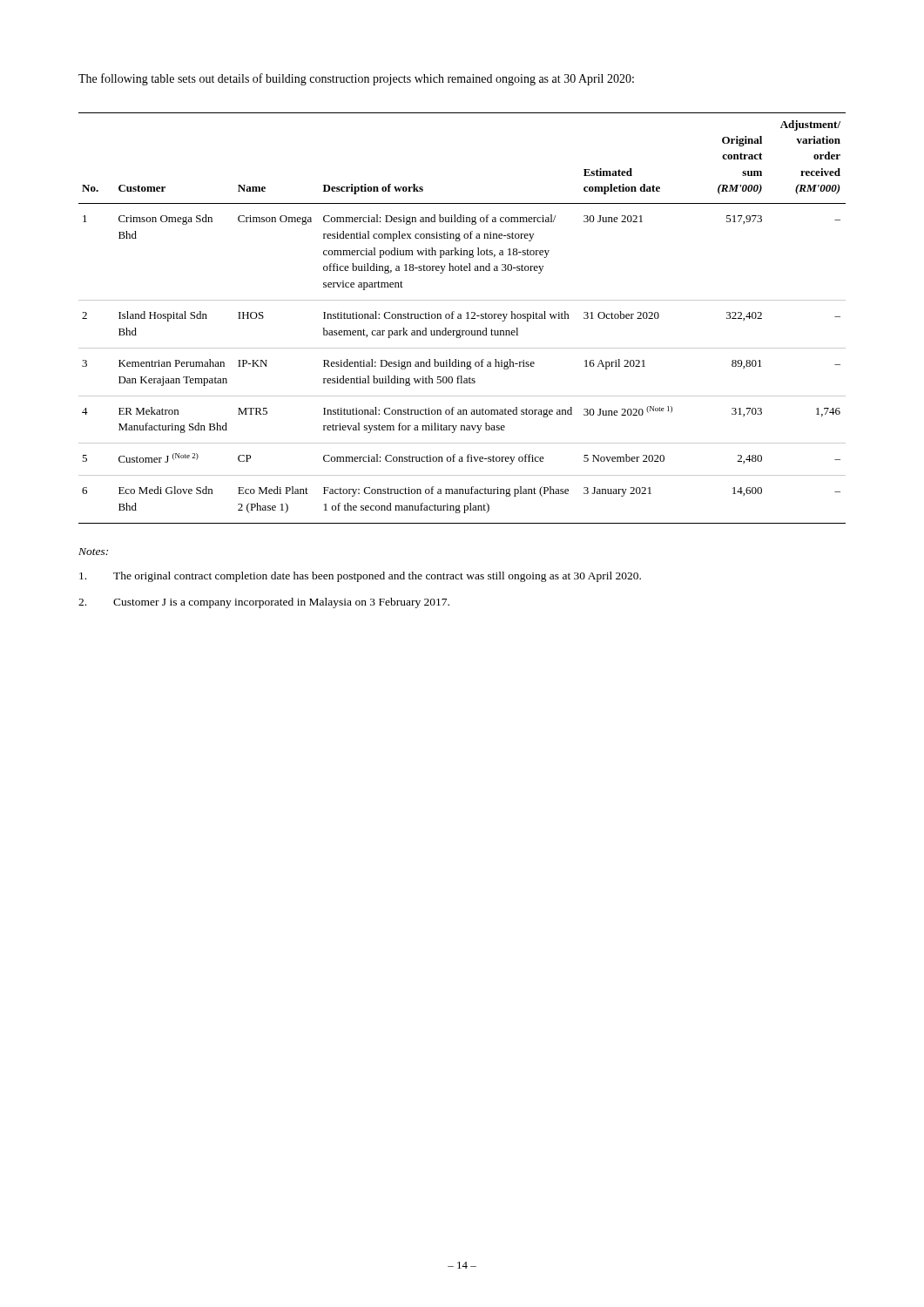The height and width of the screenshot is (1307, 924).
Task: Click on the block starting "The following table sets out"
Action: [x=357, y=79]
